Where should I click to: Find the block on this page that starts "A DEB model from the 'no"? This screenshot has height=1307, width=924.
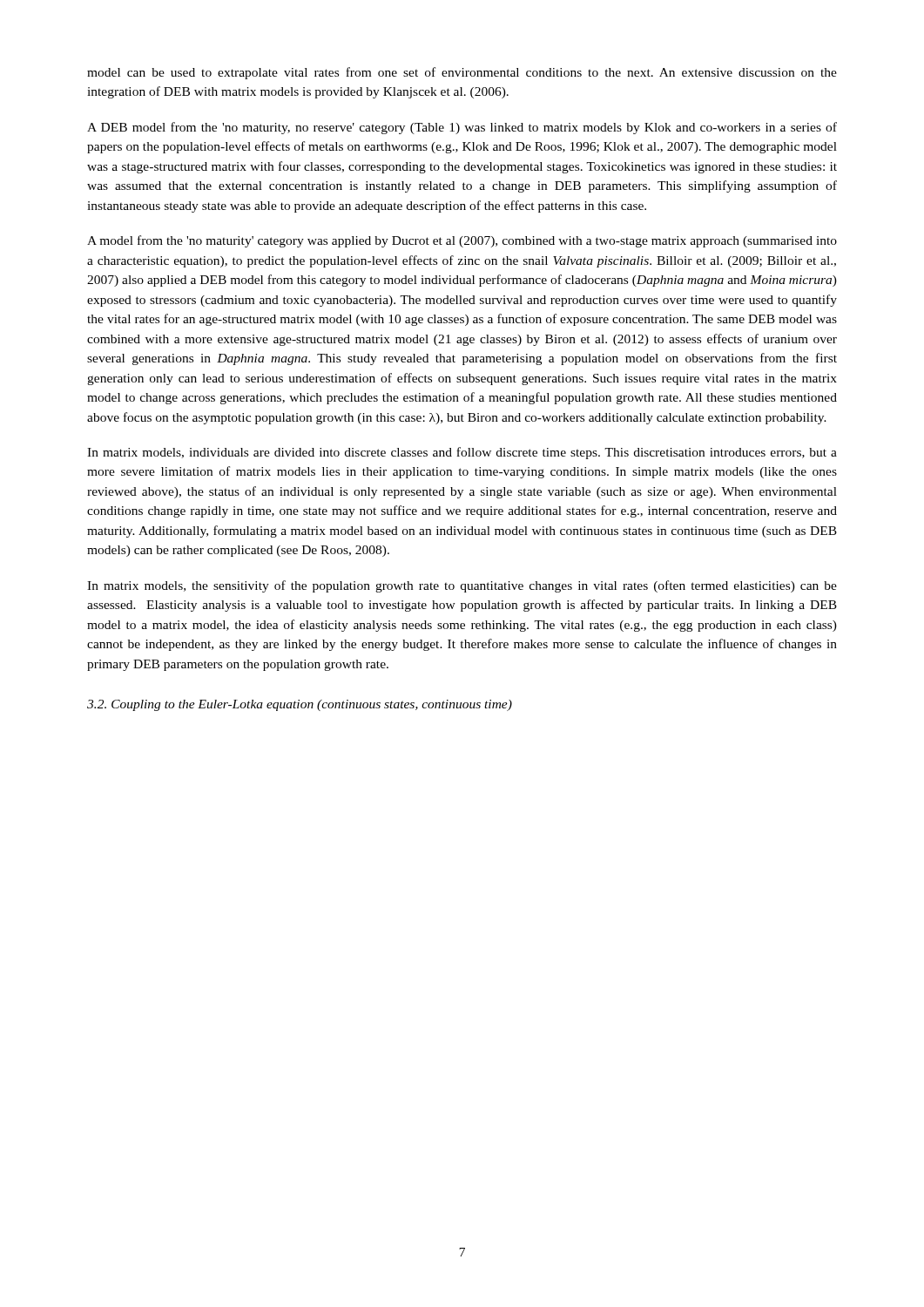462,166
